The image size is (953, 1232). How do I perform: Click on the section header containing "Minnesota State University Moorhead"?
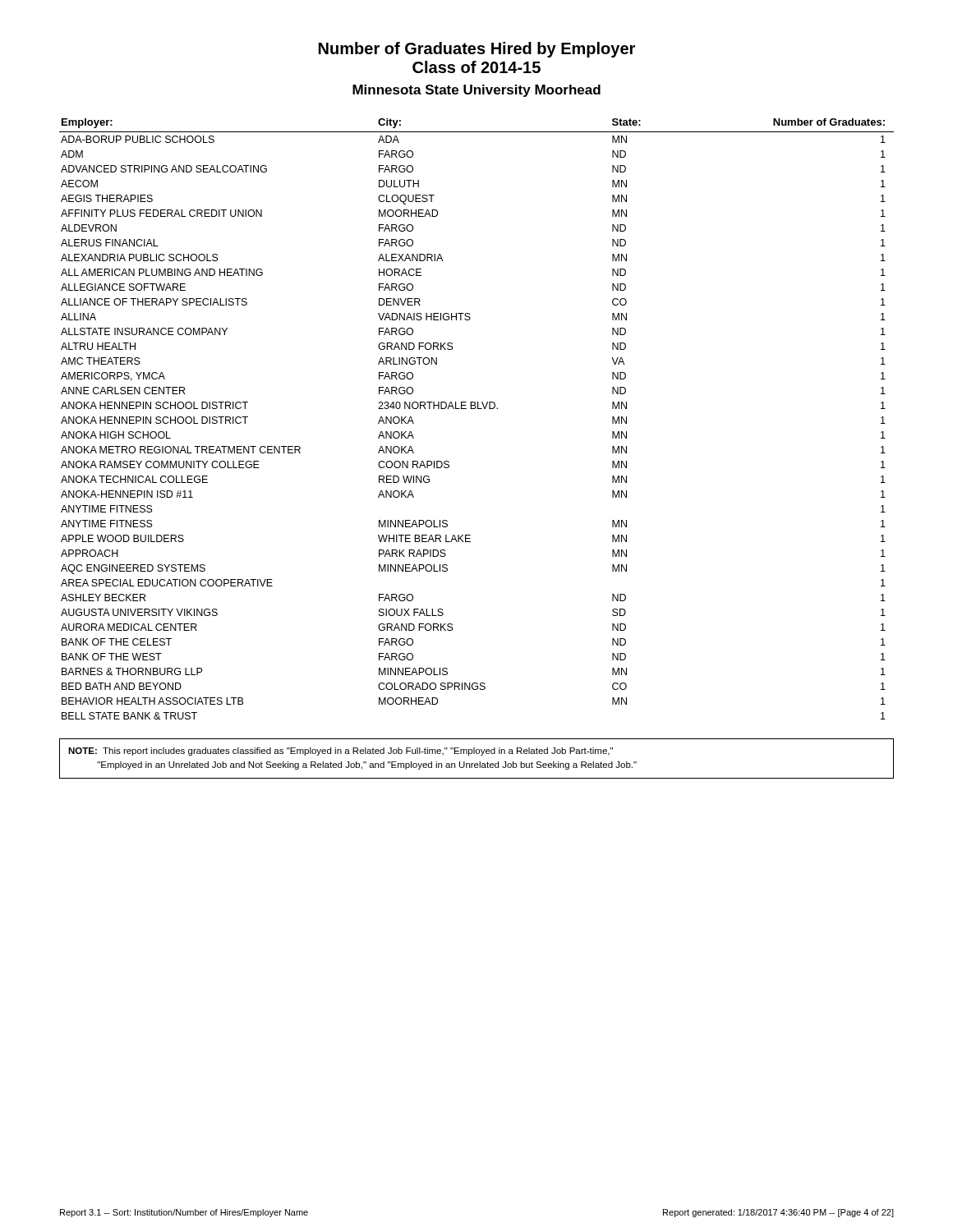click(x=476, y=90)
